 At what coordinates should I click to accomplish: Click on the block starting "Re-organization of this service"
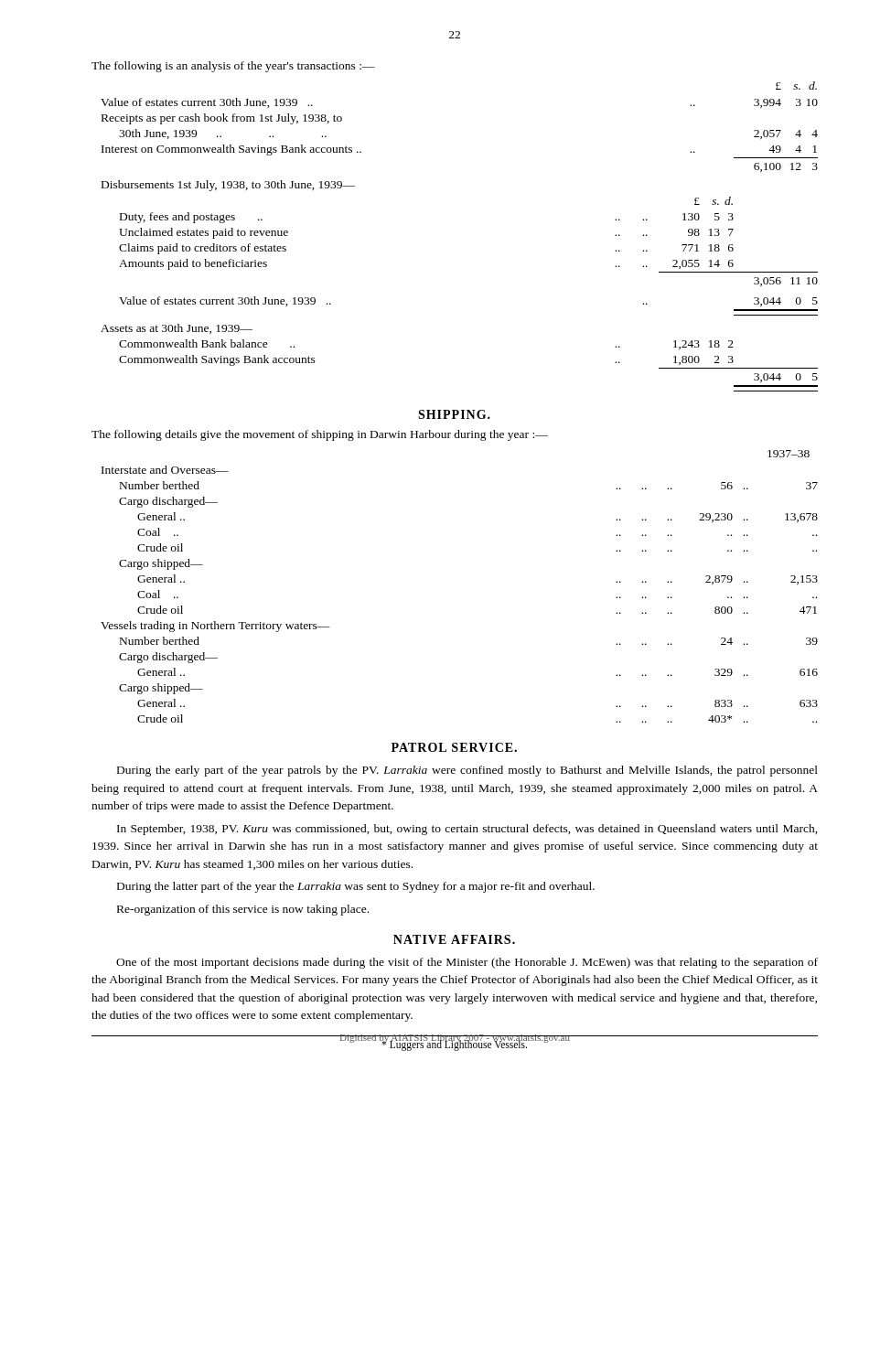pos(243,909)
